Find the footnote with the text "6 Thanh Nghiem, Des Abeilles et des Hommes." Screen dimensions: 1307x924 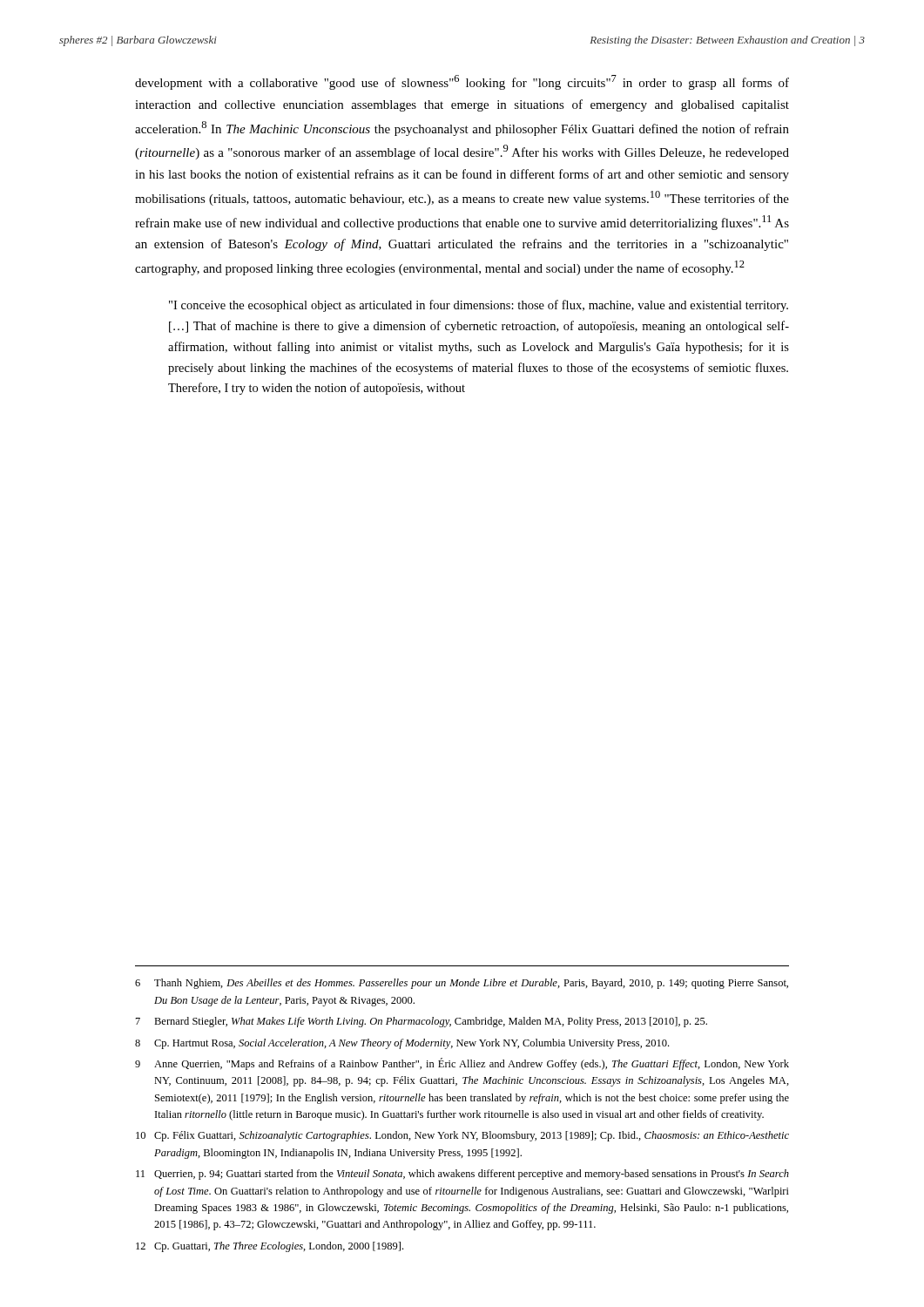462,992
